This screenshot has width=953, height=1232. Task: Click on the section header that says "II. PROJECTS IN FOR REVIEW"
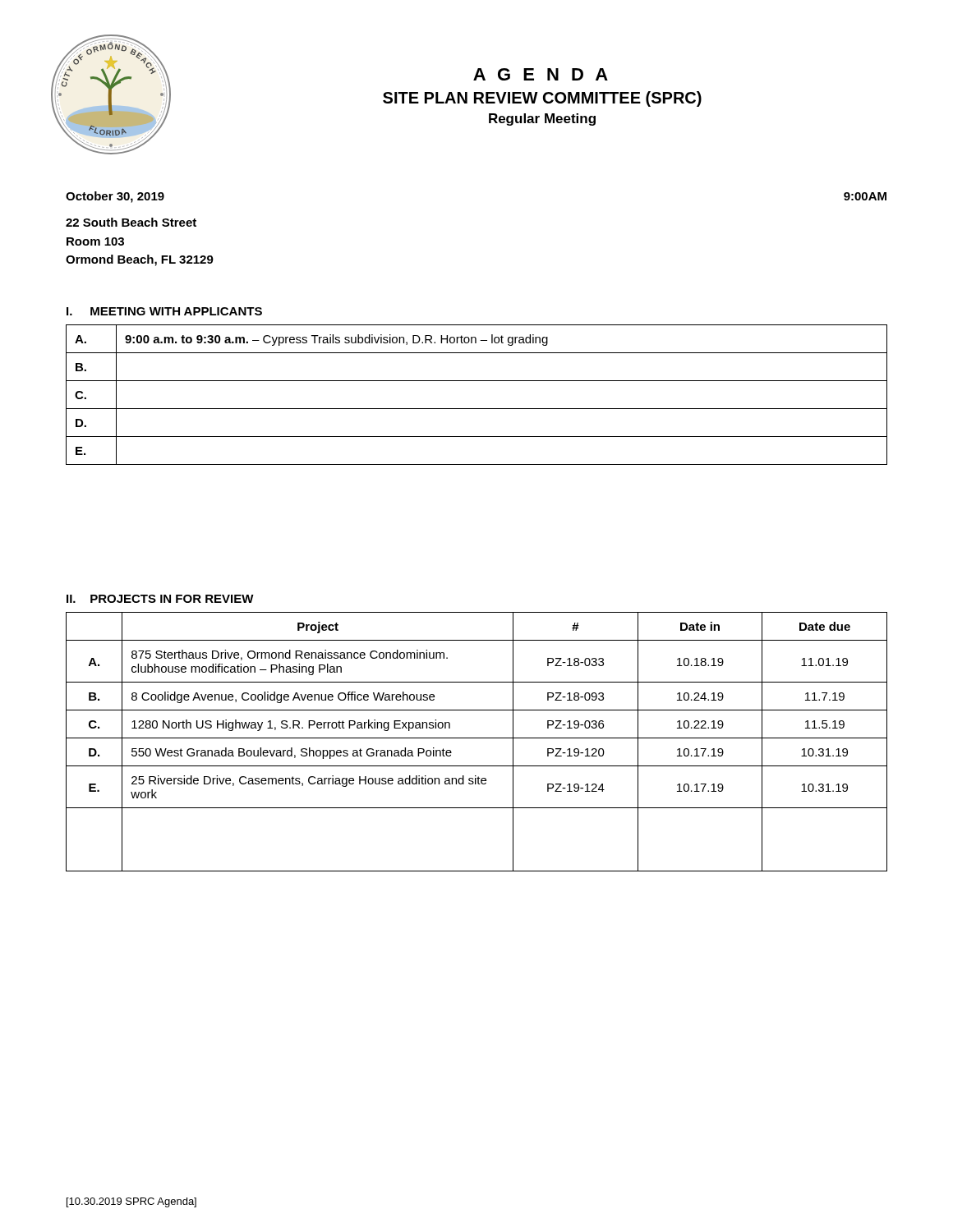[160, 598]
